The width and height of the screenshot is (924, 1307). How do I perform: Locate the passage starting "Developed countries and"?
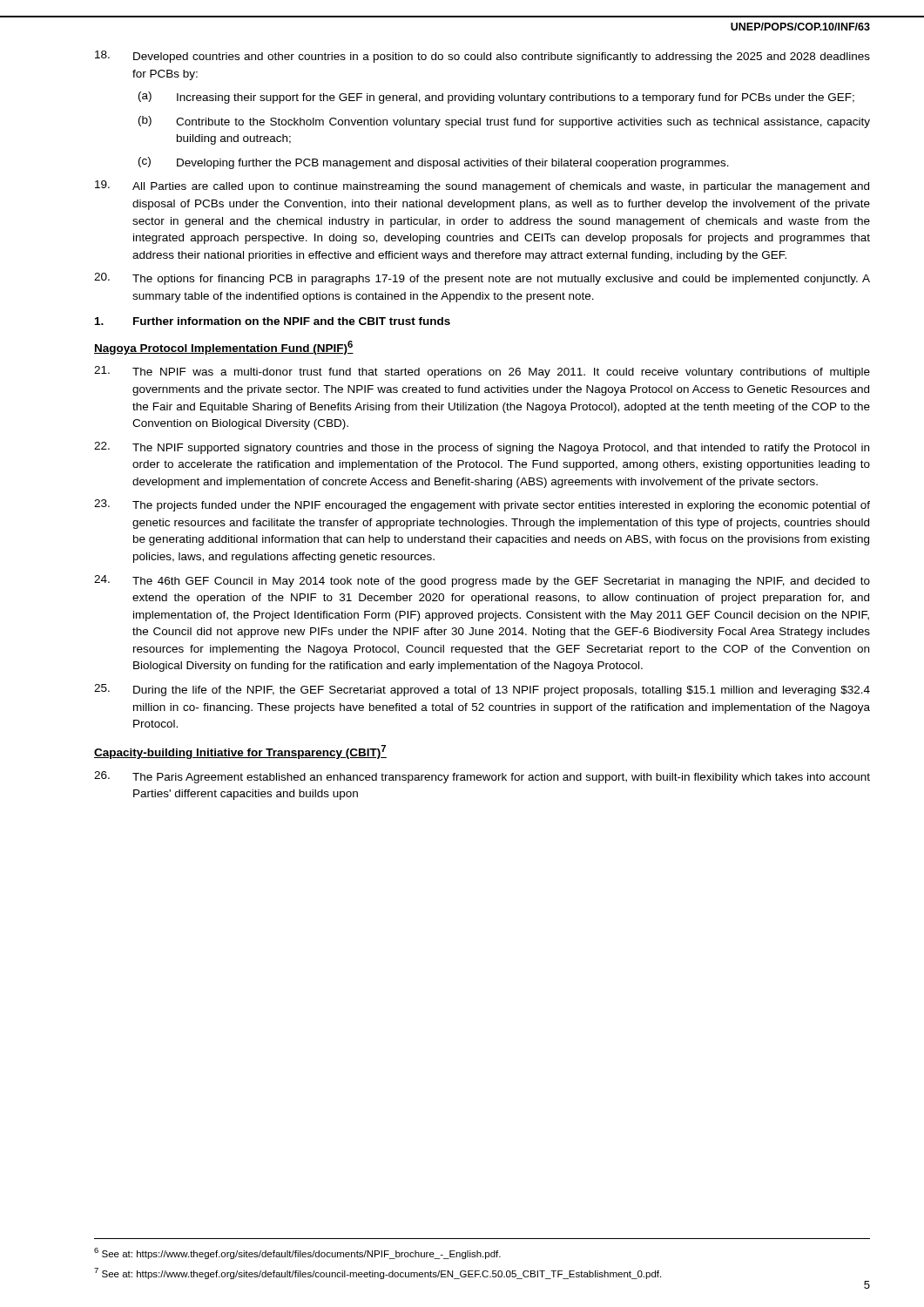482,65
